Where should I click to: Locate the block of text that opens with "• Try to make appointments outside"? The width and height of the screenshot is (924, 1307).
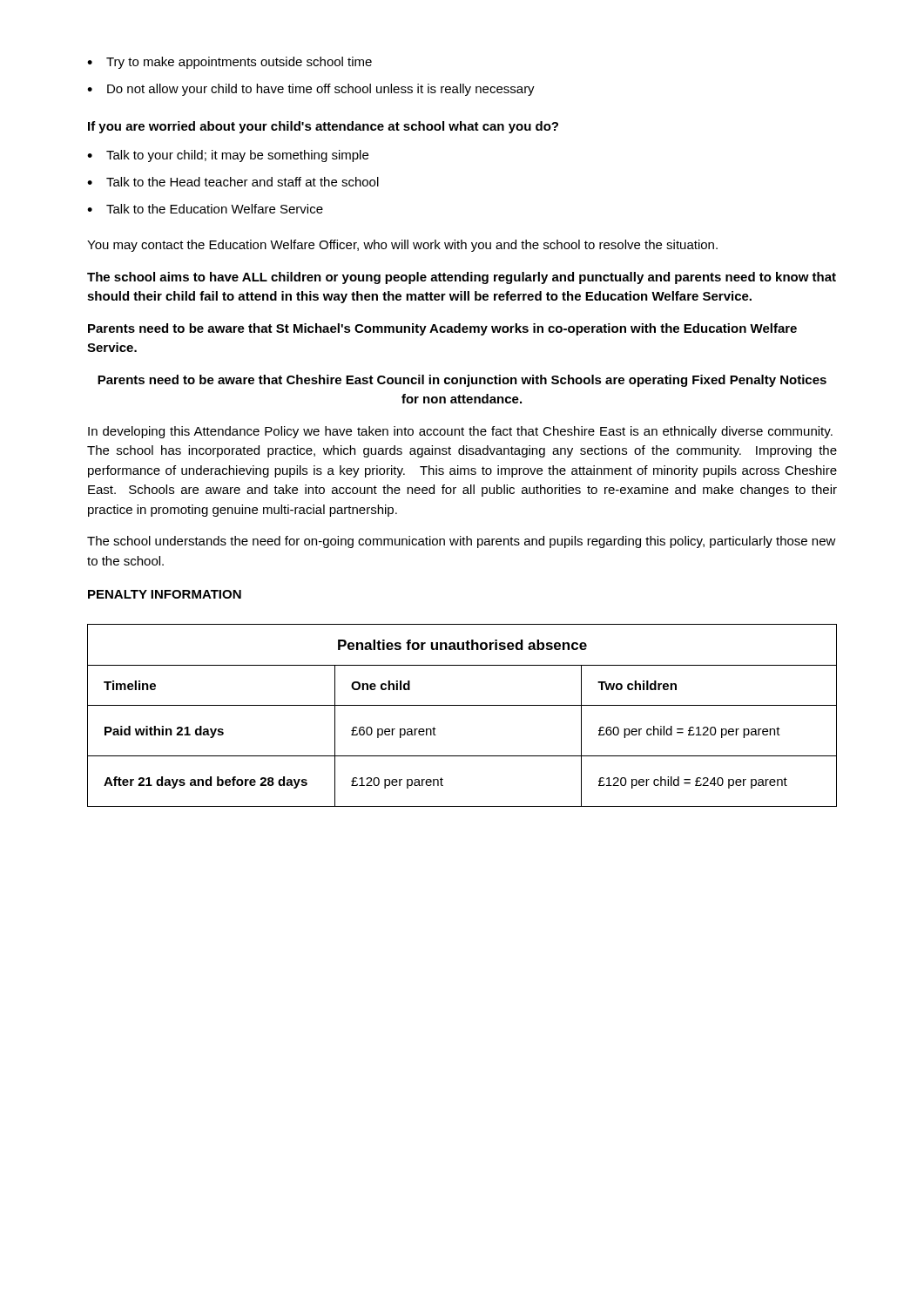pyautogui.click(x=230, y=63)
